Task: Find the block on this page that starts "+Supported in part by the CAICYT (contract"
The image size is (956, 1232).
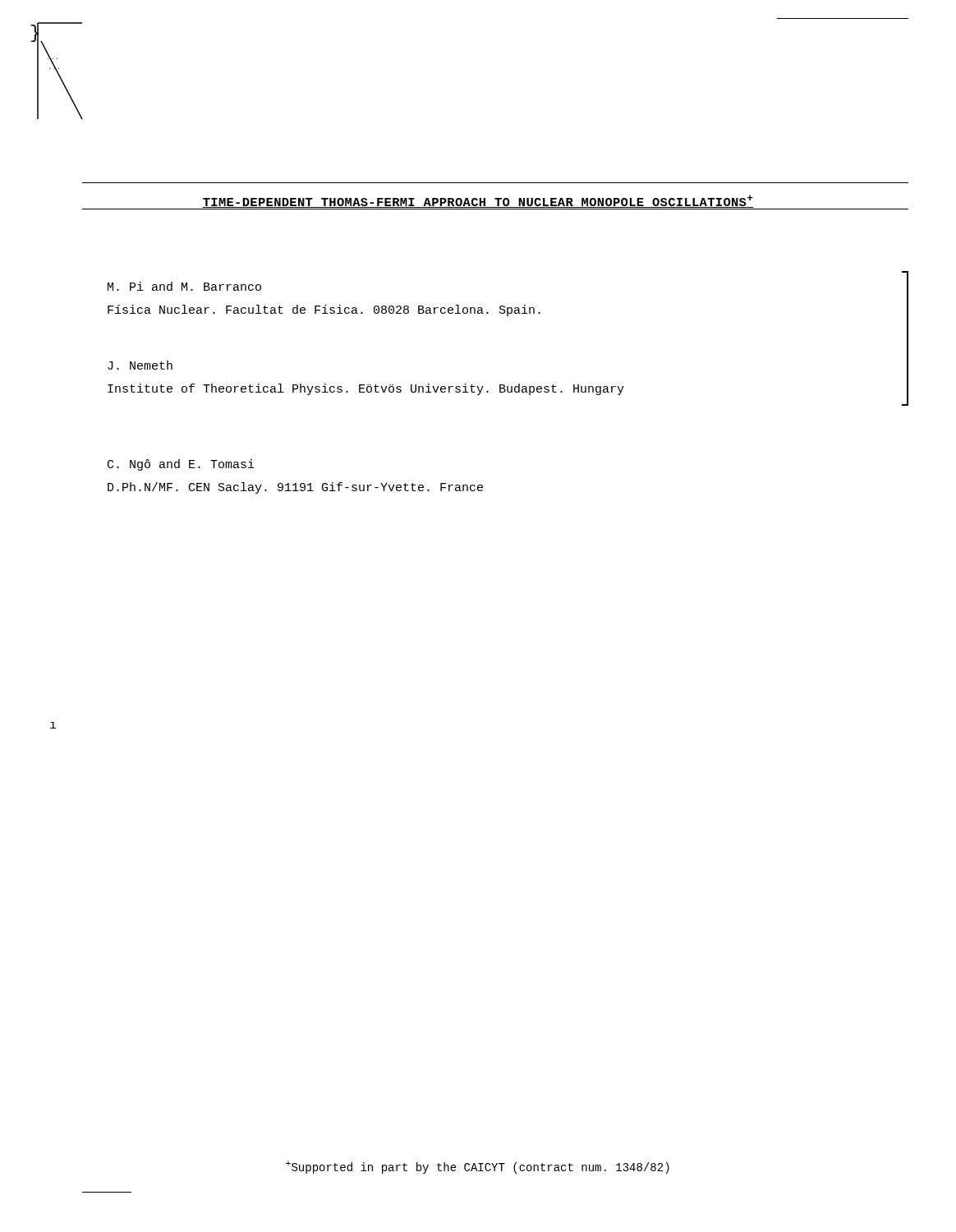Action: click(x=478, y=1166)
